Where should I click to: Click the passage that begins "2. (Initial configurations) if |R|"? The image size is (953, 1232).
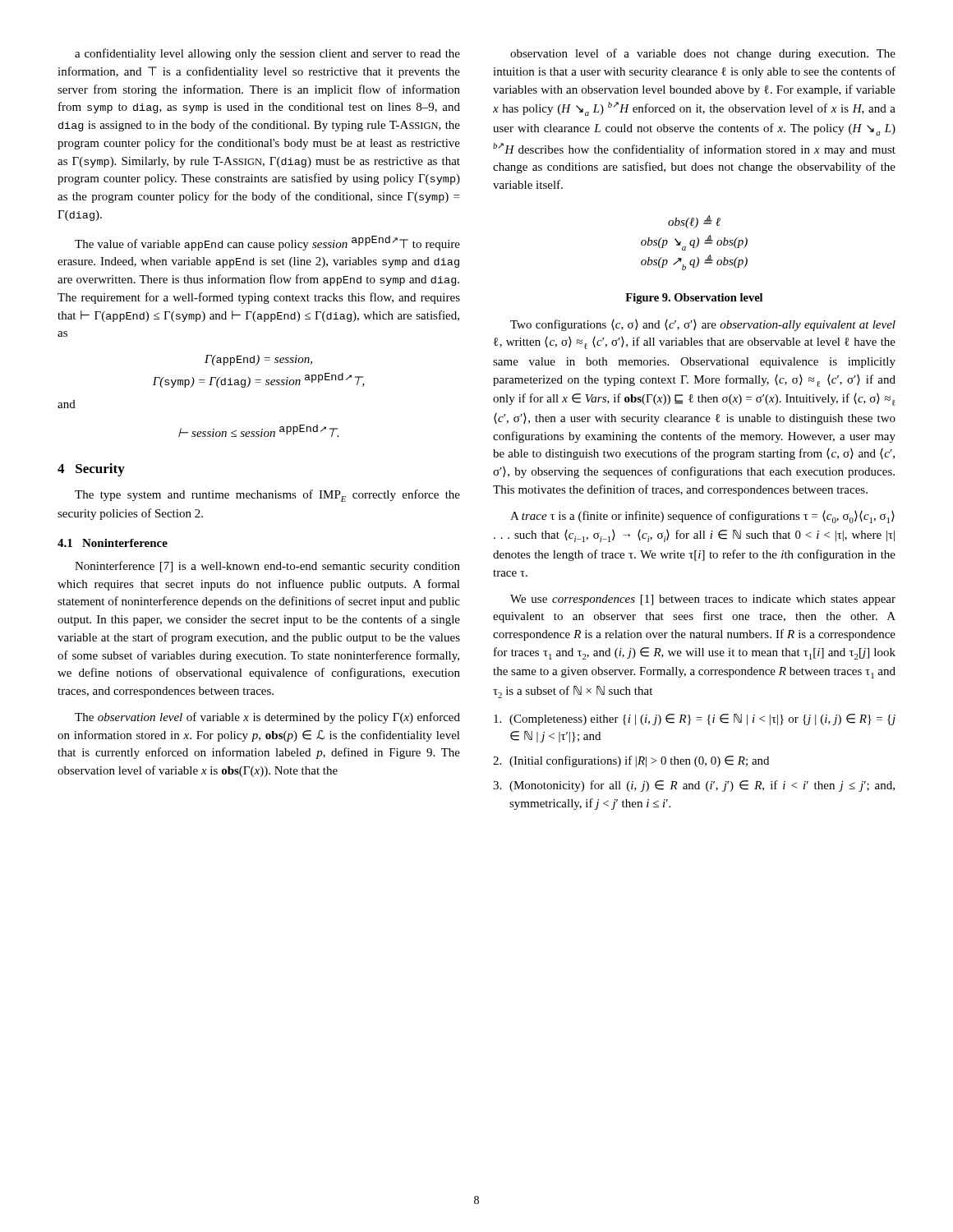[x=694, y=761]
